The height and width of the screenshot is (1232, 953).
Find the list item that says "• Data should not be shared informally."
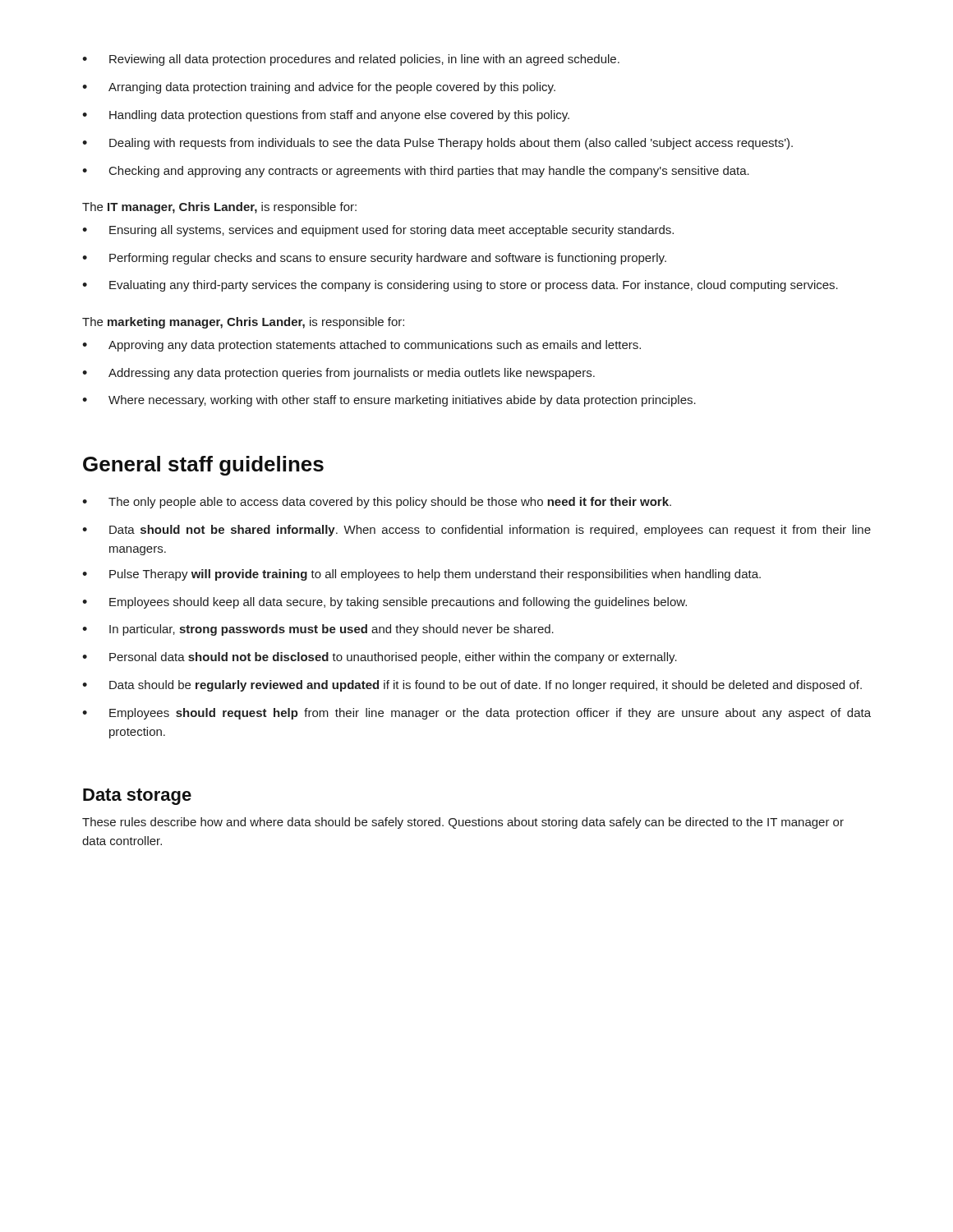pyautogui.click(x=476, y=539)
